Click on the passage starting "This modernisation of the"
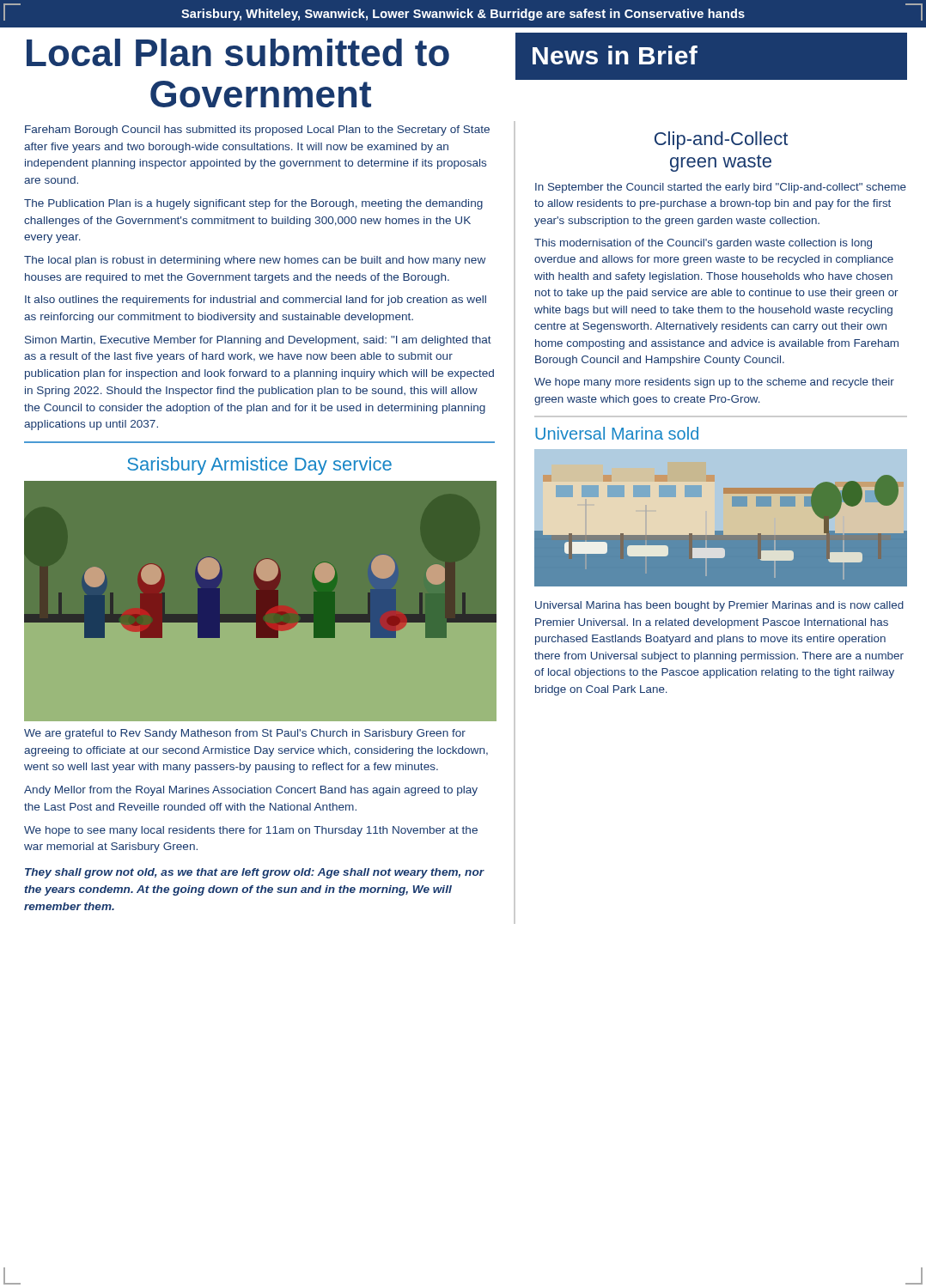Image resolution: width=926 pixels, height=1288 pixels. (x=721, y=301)
